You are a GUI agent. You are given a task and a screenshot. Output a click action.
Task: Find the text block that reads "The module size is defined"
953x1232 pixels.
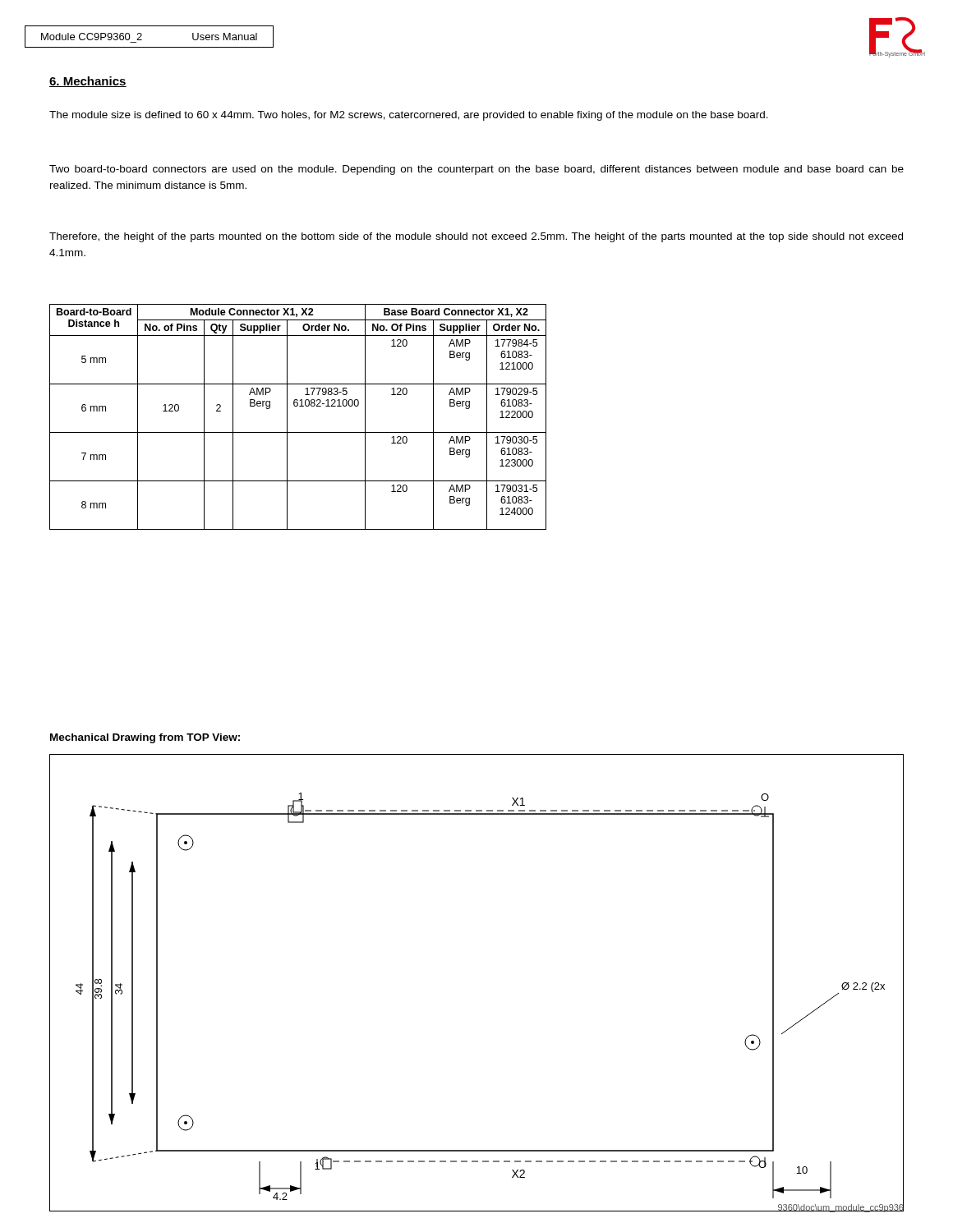409,115
